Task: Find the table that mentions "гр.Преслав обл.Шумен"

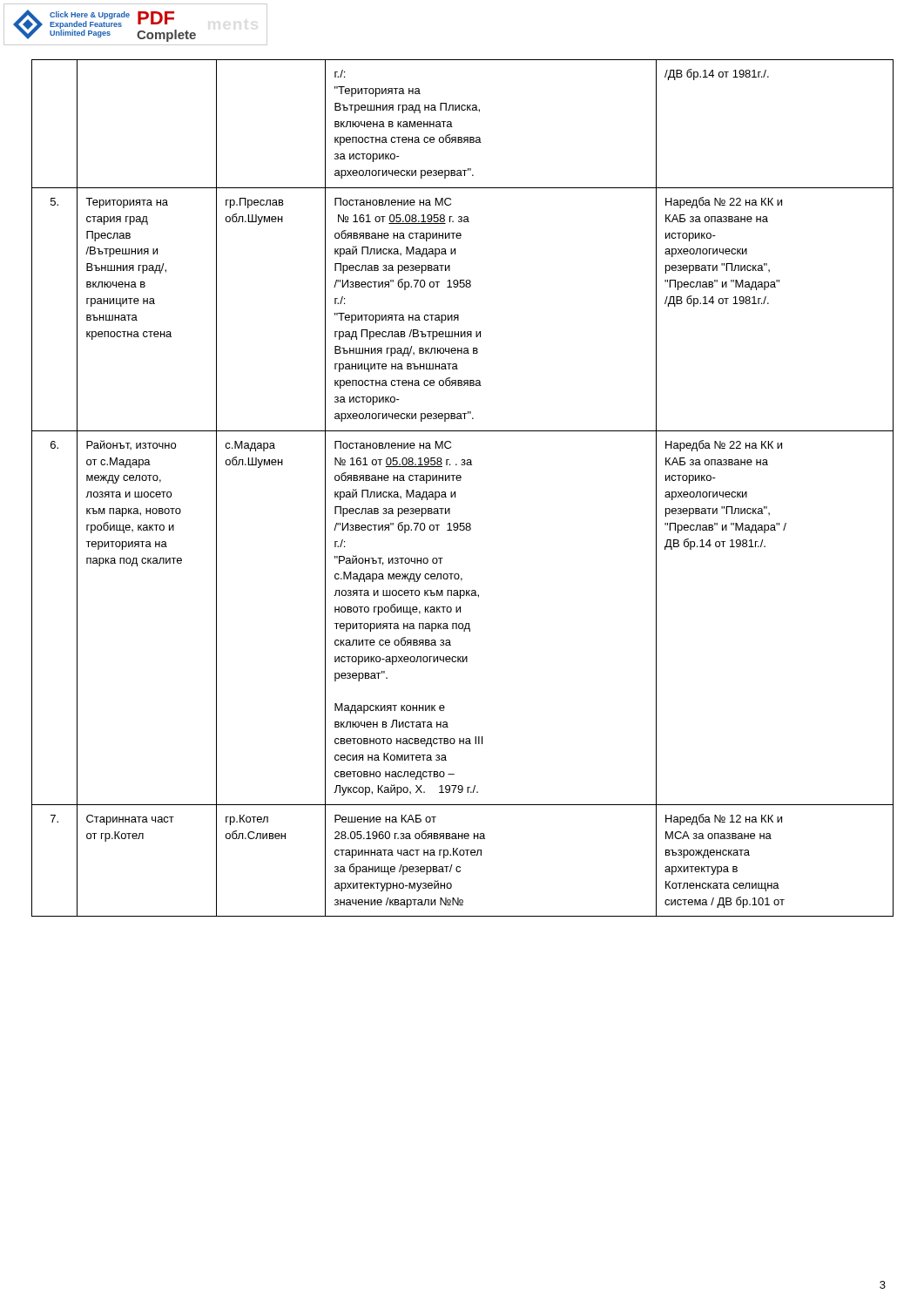Action: coord(462,488)
